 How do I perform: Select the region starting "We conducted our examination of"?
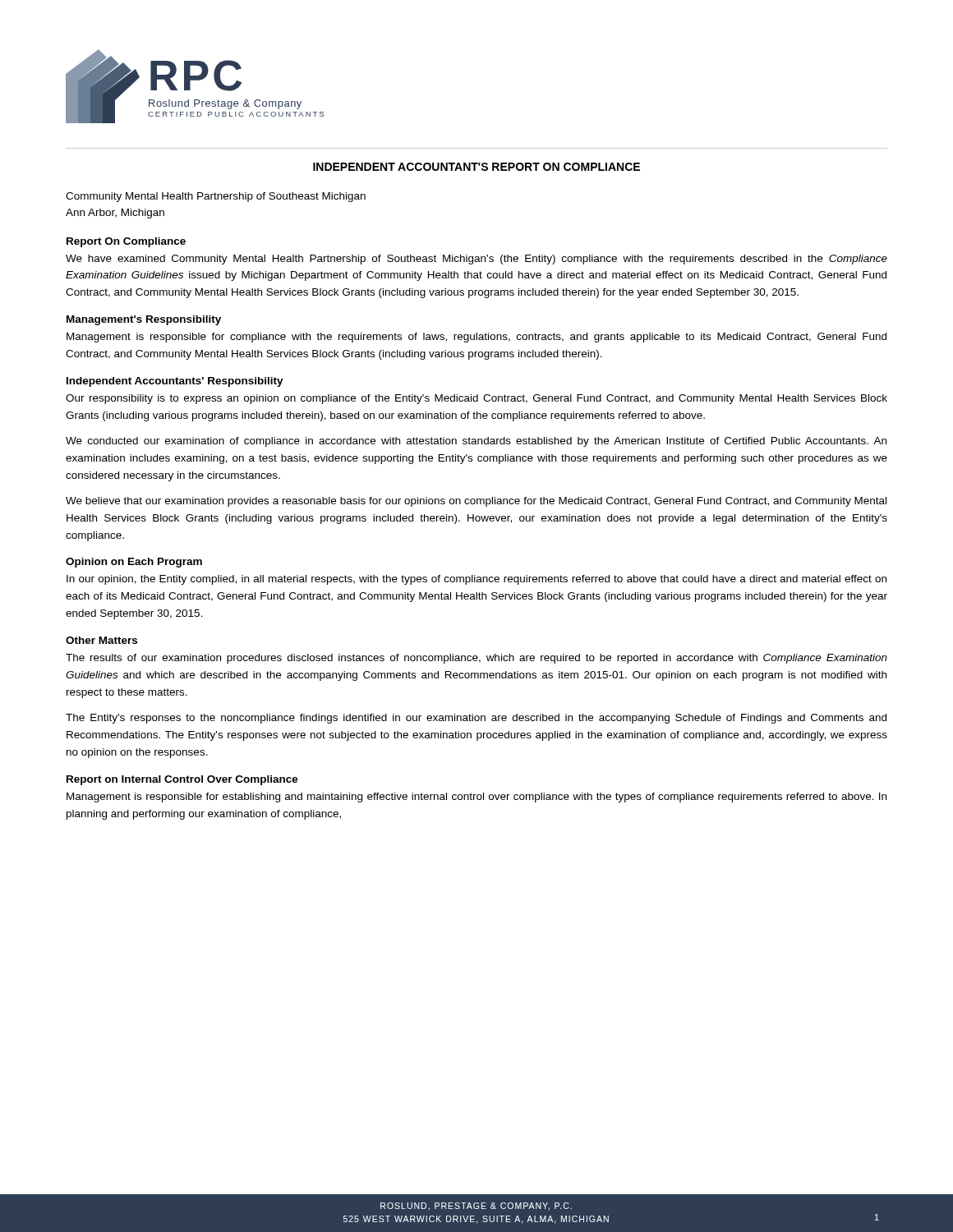pos(476,458)
